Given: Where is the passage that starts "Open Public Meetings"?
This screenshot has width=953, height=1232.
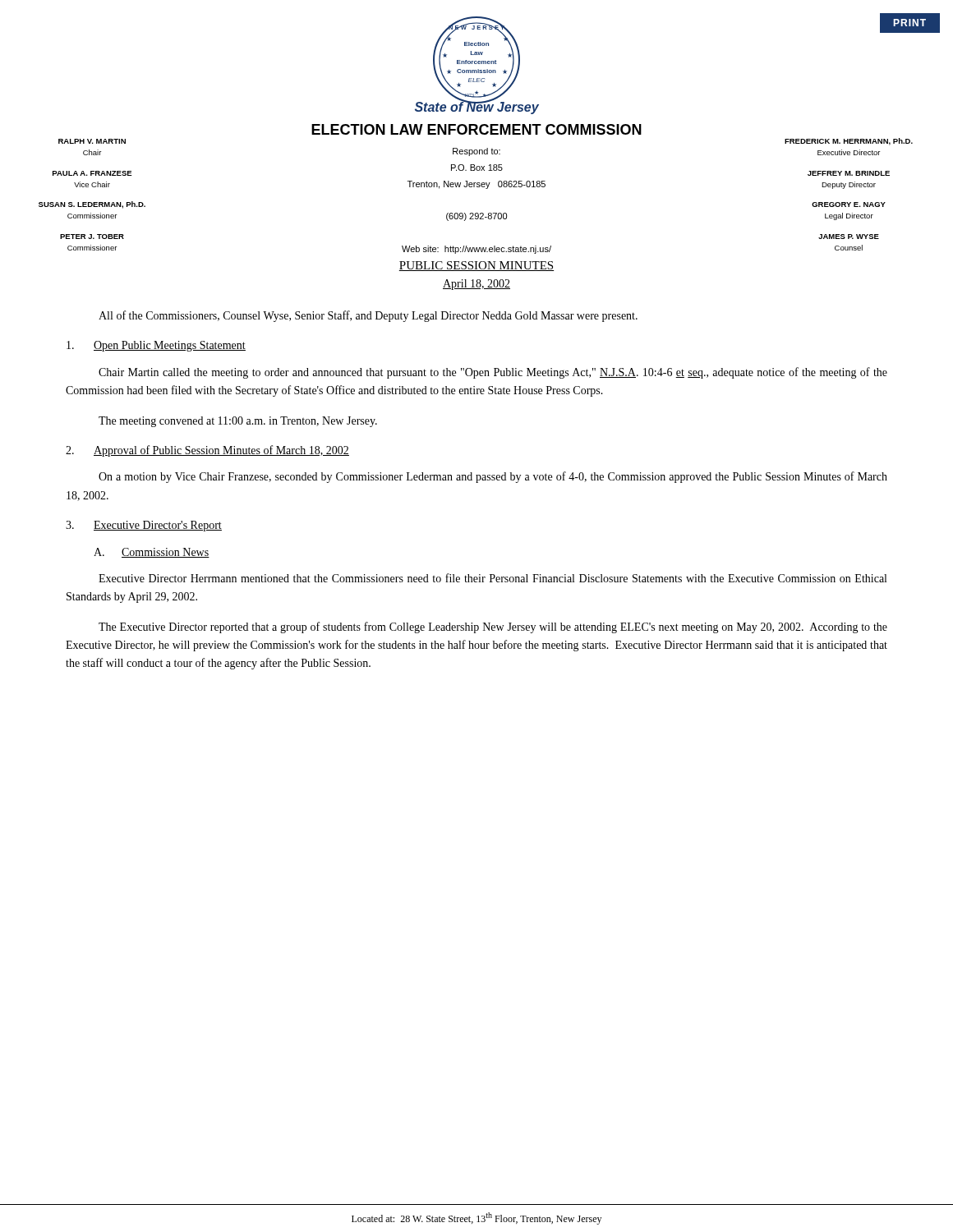Looking at the screenshot, I should click(x=156, y=346).
